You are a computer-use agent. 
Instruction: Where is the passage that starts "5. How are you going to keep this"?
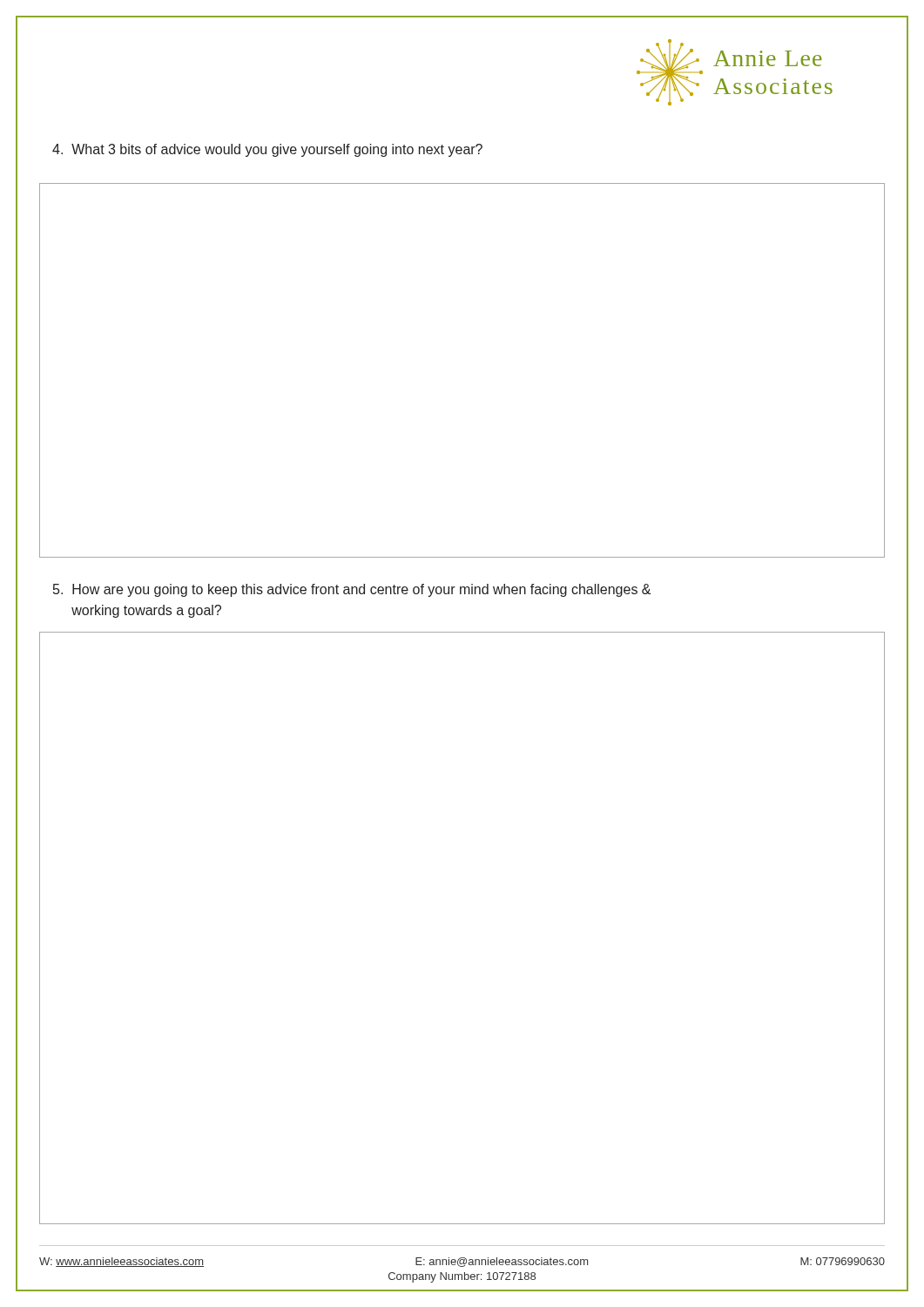(352, 600)
